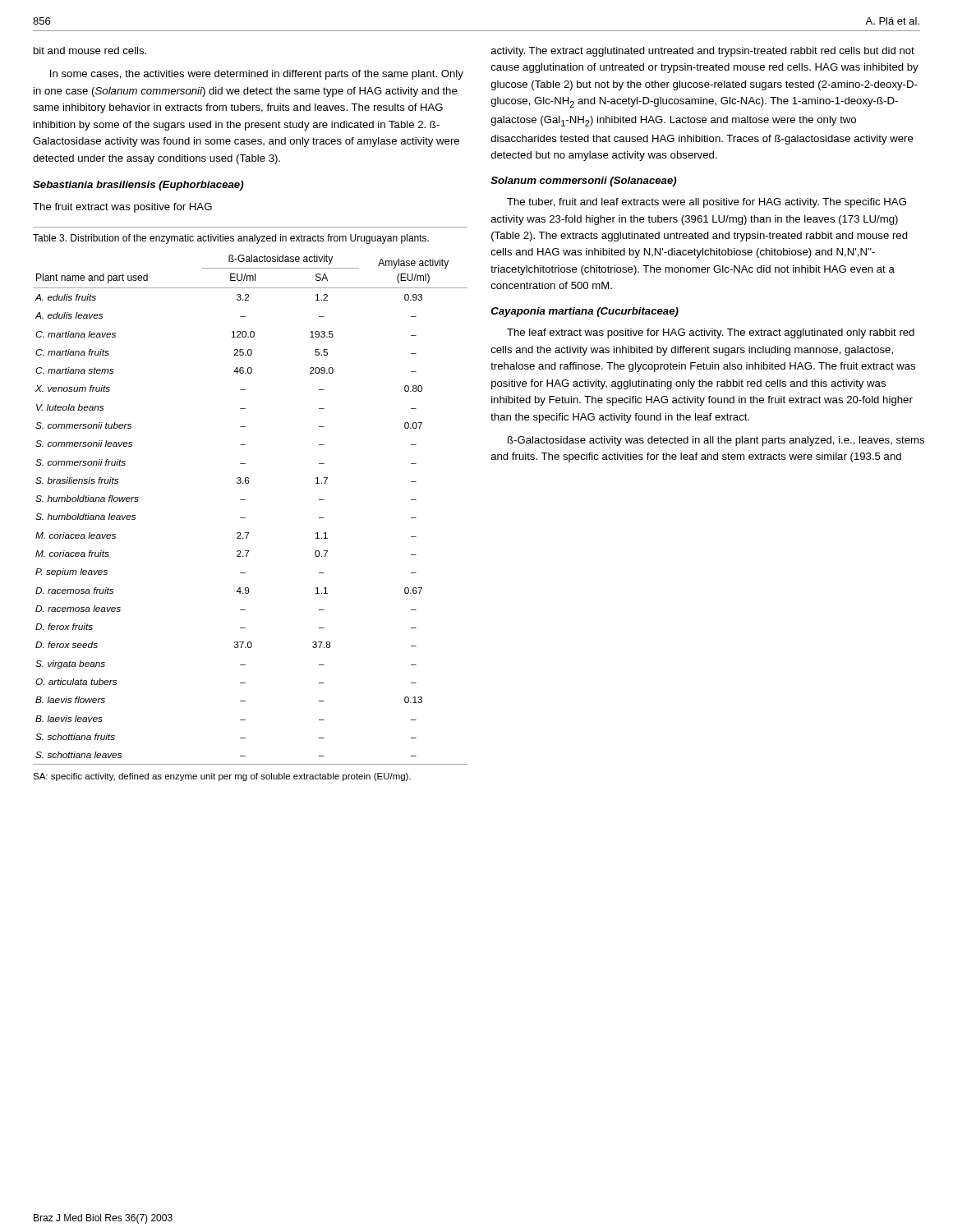This screenshot has width=953, height=1232.
Task: Locate the element starting "bit and mouse red cells. In some cases,"
Action: 250,105
